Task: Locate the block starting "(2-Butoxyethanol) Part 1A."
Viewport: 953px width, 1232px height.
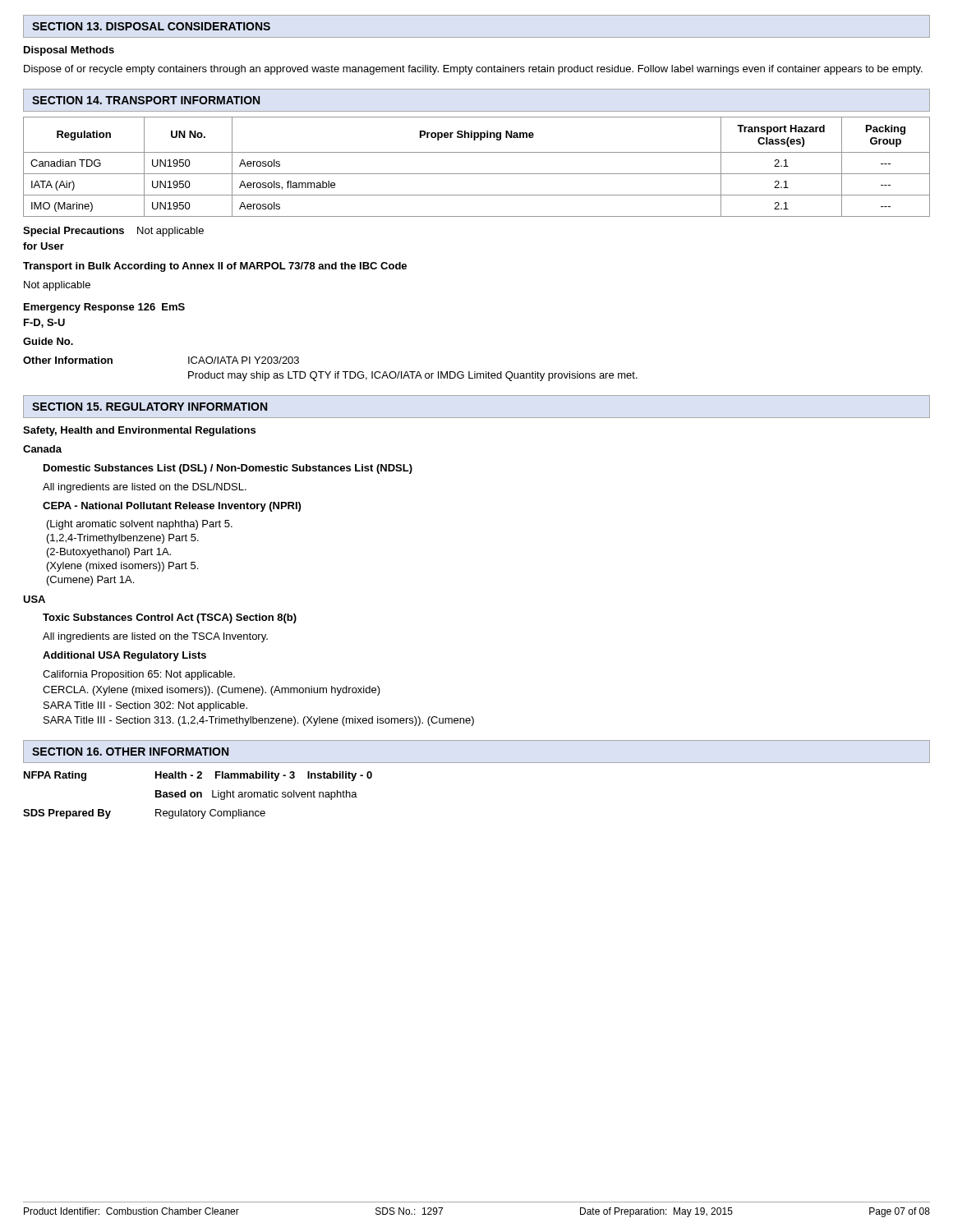Action: click(109, 551)
